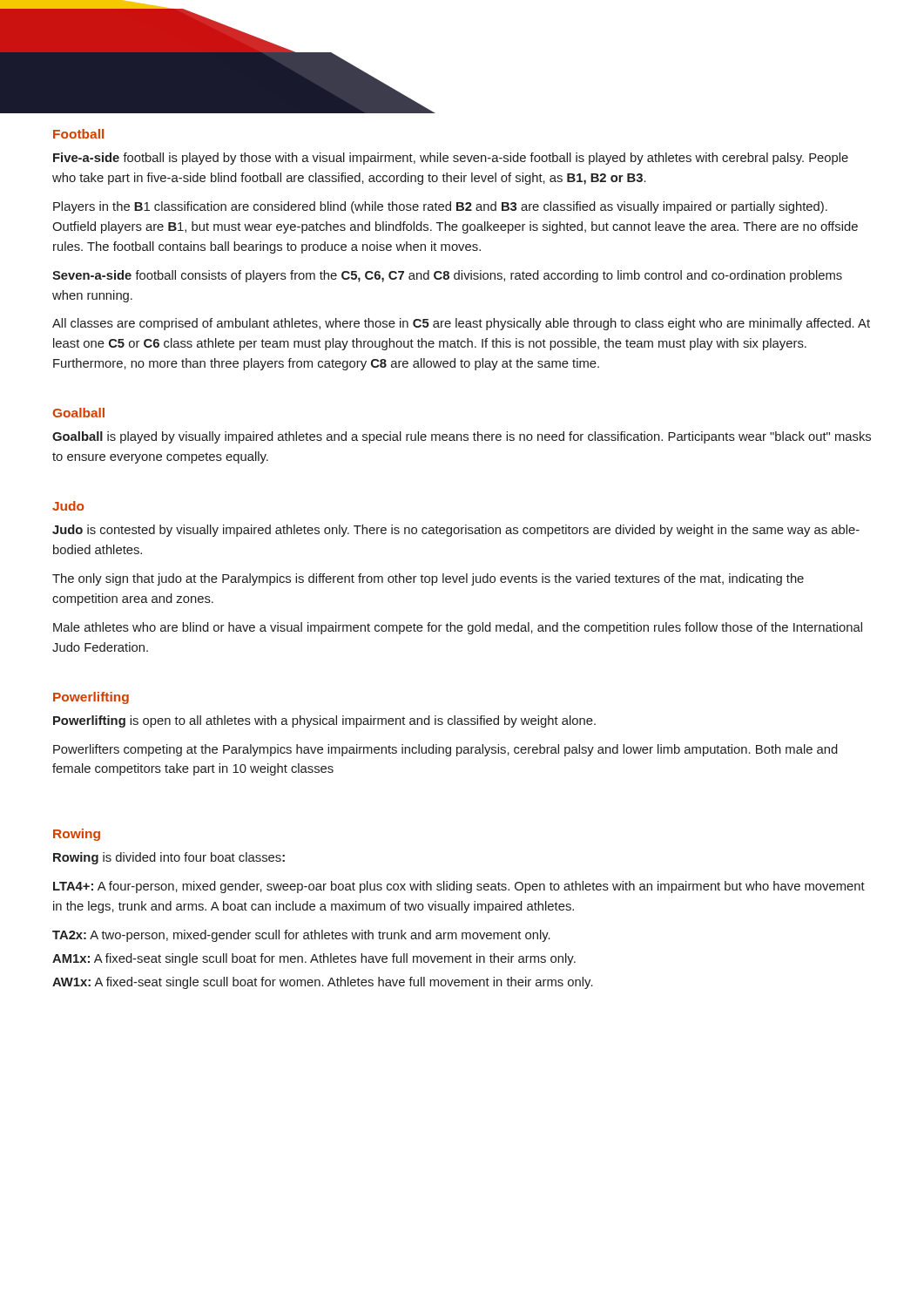Point to the block starting "Powerlifting is open"
The image size is (924, 1307).
(x=324, y=720)
